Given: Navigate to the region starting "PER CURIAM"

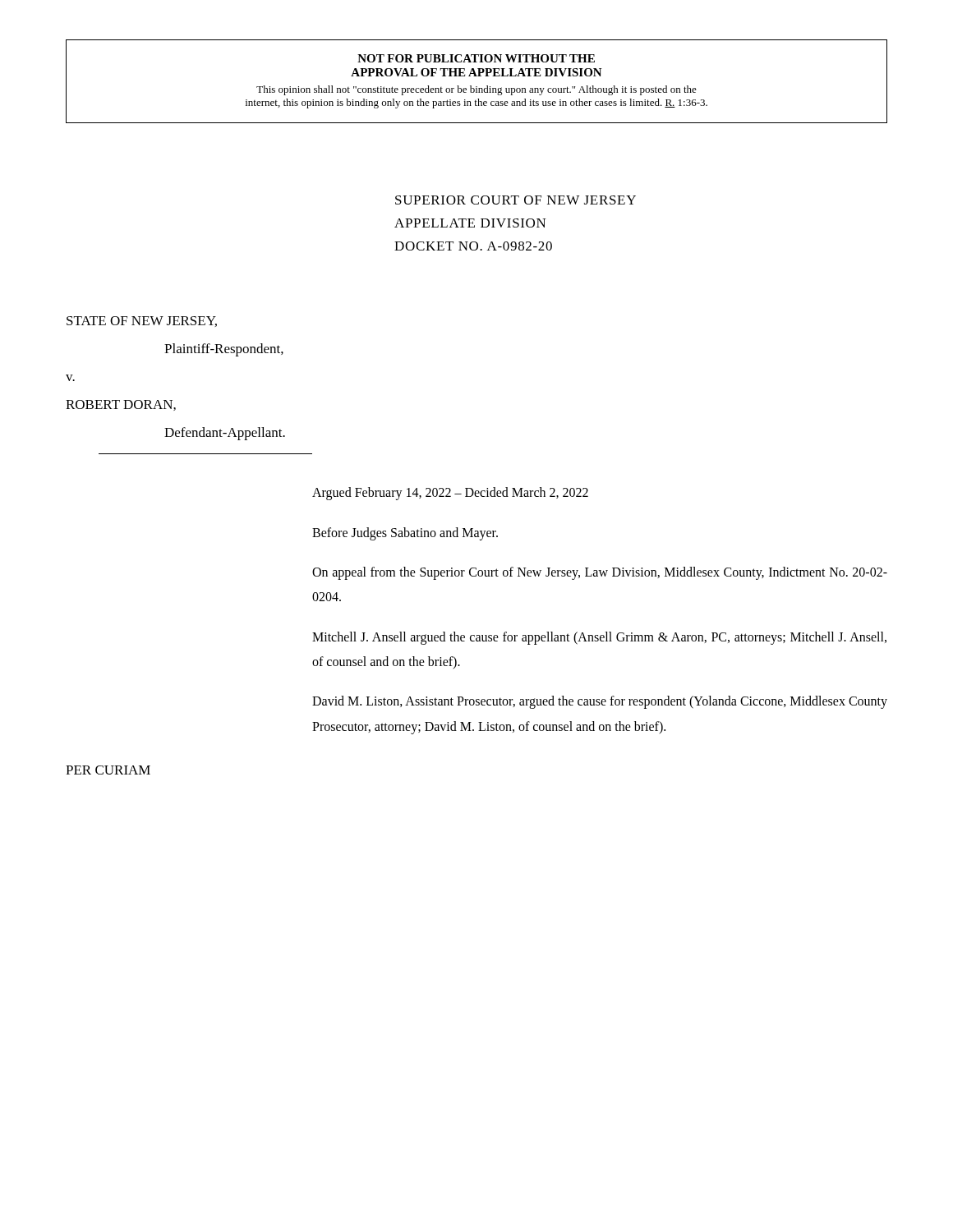Looking at the screenshot, I should (x=108, y=770).
